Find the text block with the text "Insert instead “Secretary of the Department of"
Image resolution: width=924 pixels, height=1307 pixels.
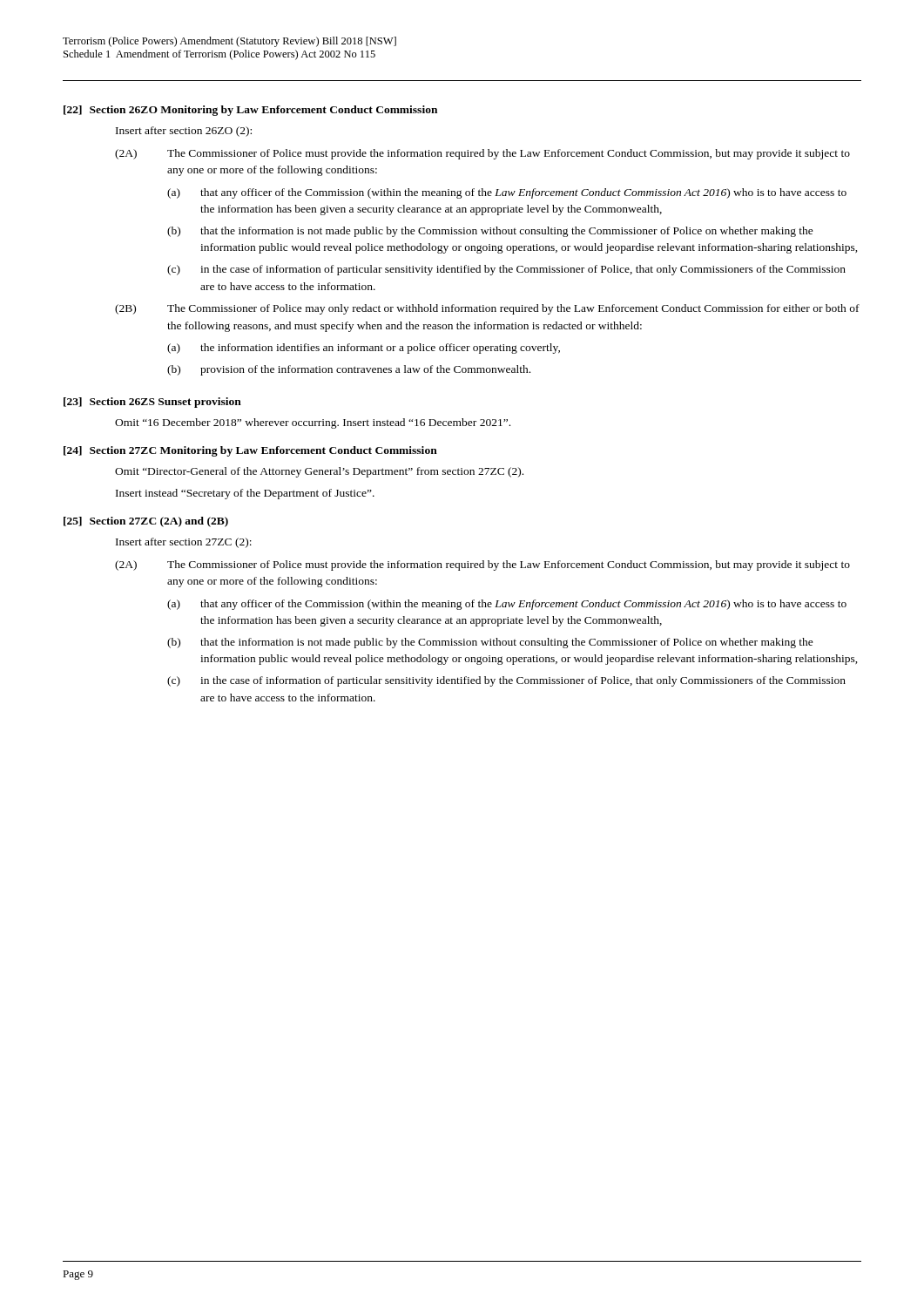pyautogui.click(x=245, y=493)
